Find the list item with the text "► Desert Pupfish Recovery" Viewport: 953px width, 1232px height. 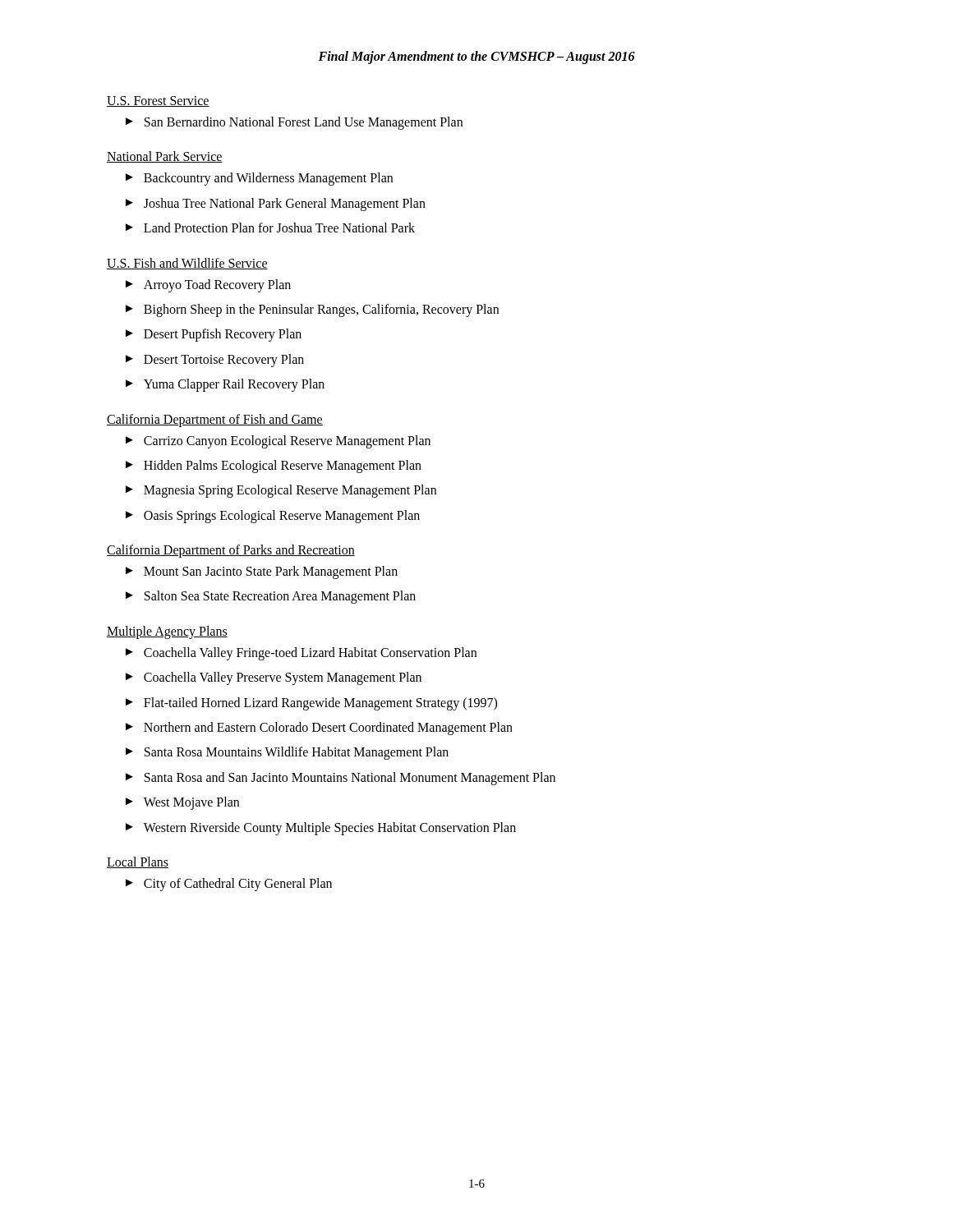212,335
